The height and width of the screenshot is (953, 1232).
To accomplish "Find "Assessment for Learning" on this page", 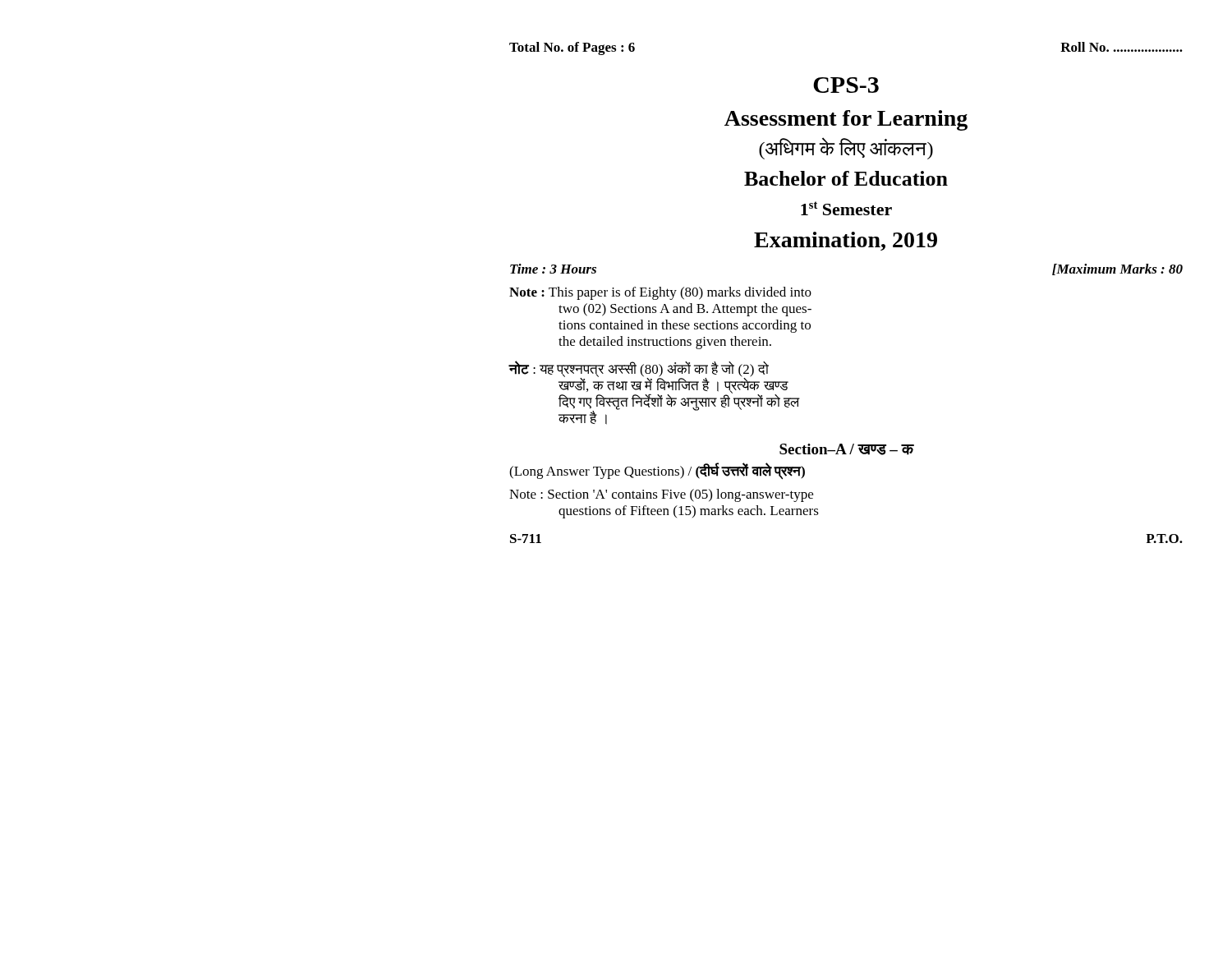I will coord(846,118).
